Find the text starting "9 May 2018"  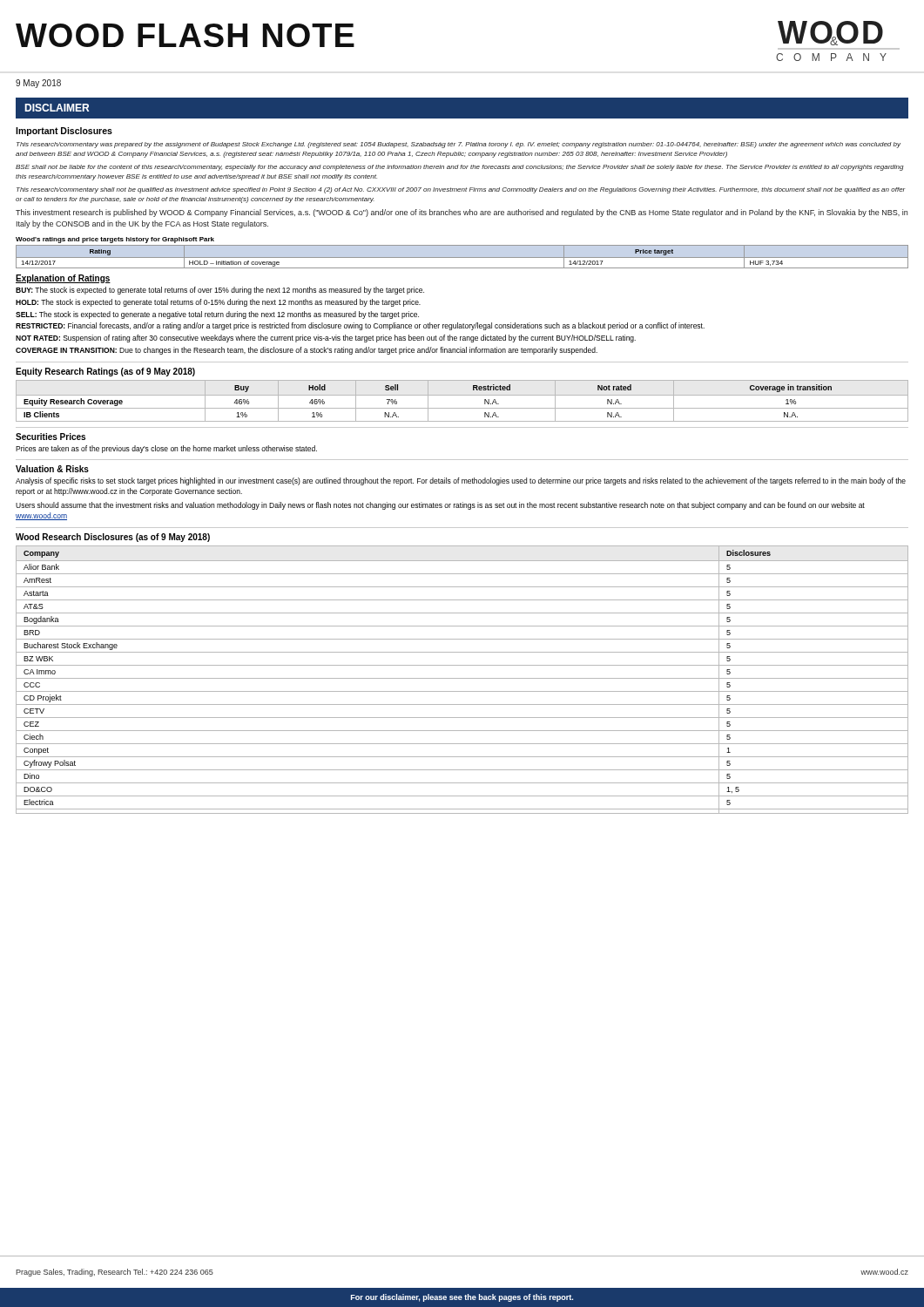pyautogui.click(x=38, y=83)
